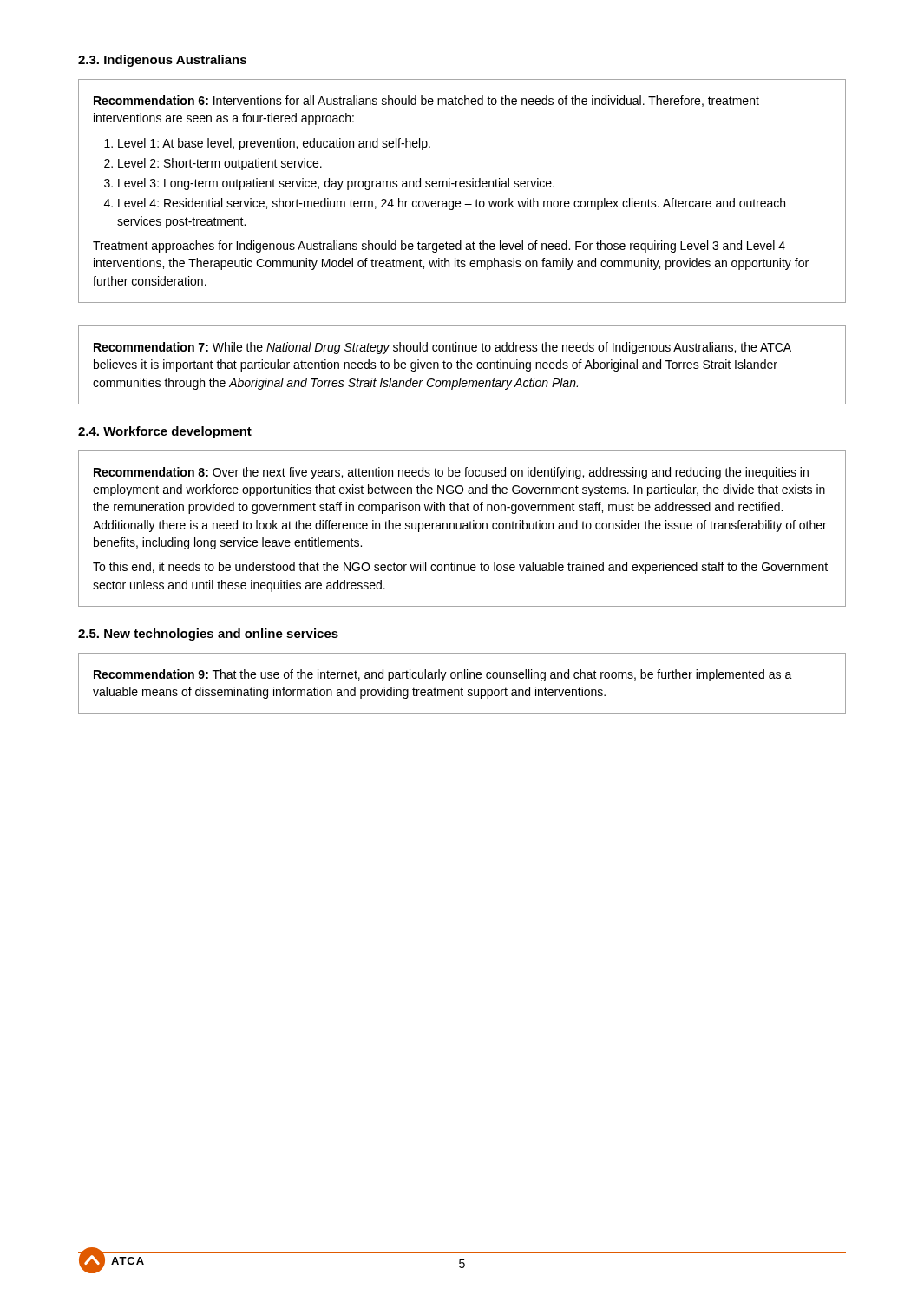Find the block on this page that starts "Recommendation 9: That the use"
The width and height of the screenshot is (924, 1302).
coord(462,683)
